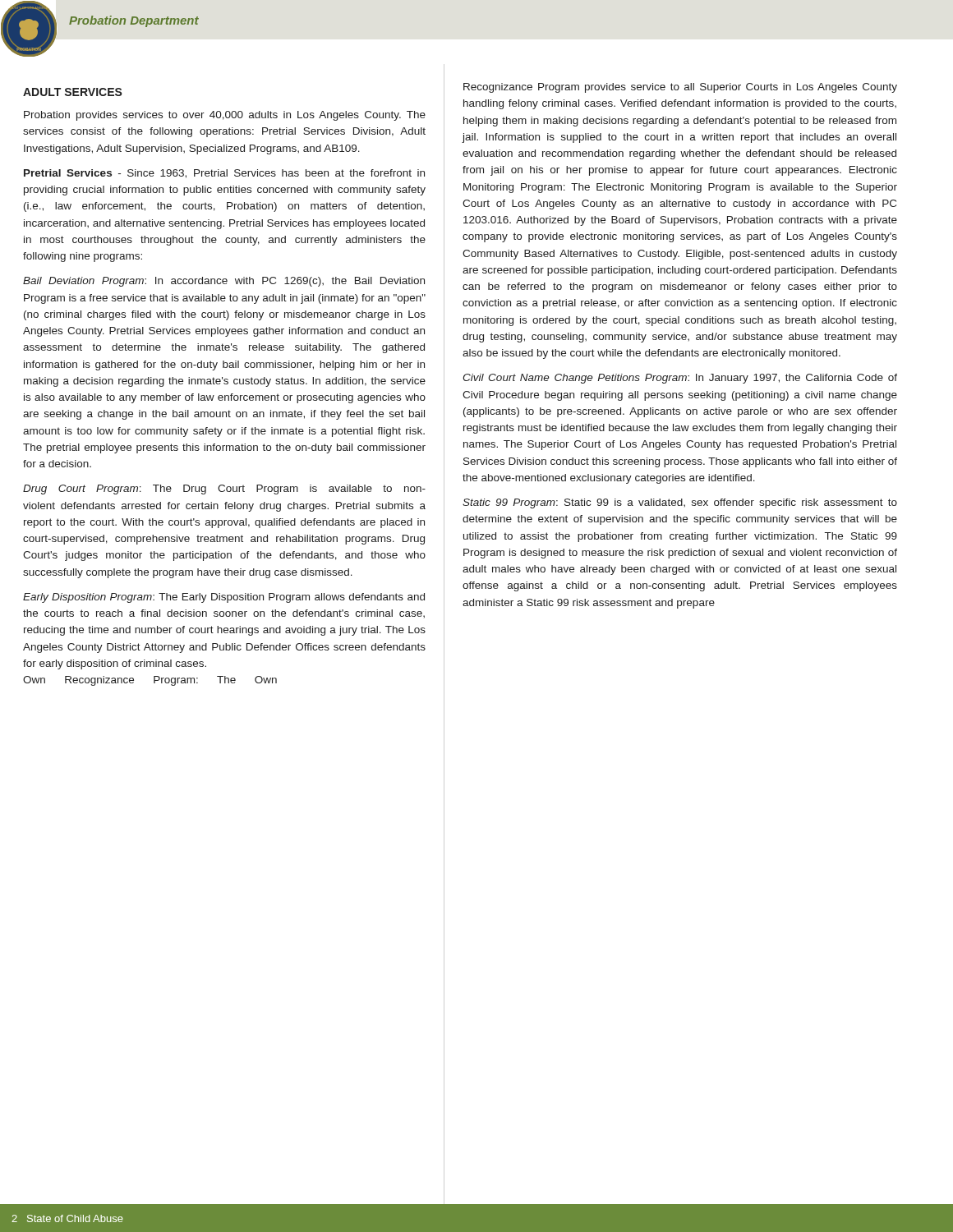Select the text block with the text "Recognizance Program provides service to all Superior Courts"

(x=680, y=220)
